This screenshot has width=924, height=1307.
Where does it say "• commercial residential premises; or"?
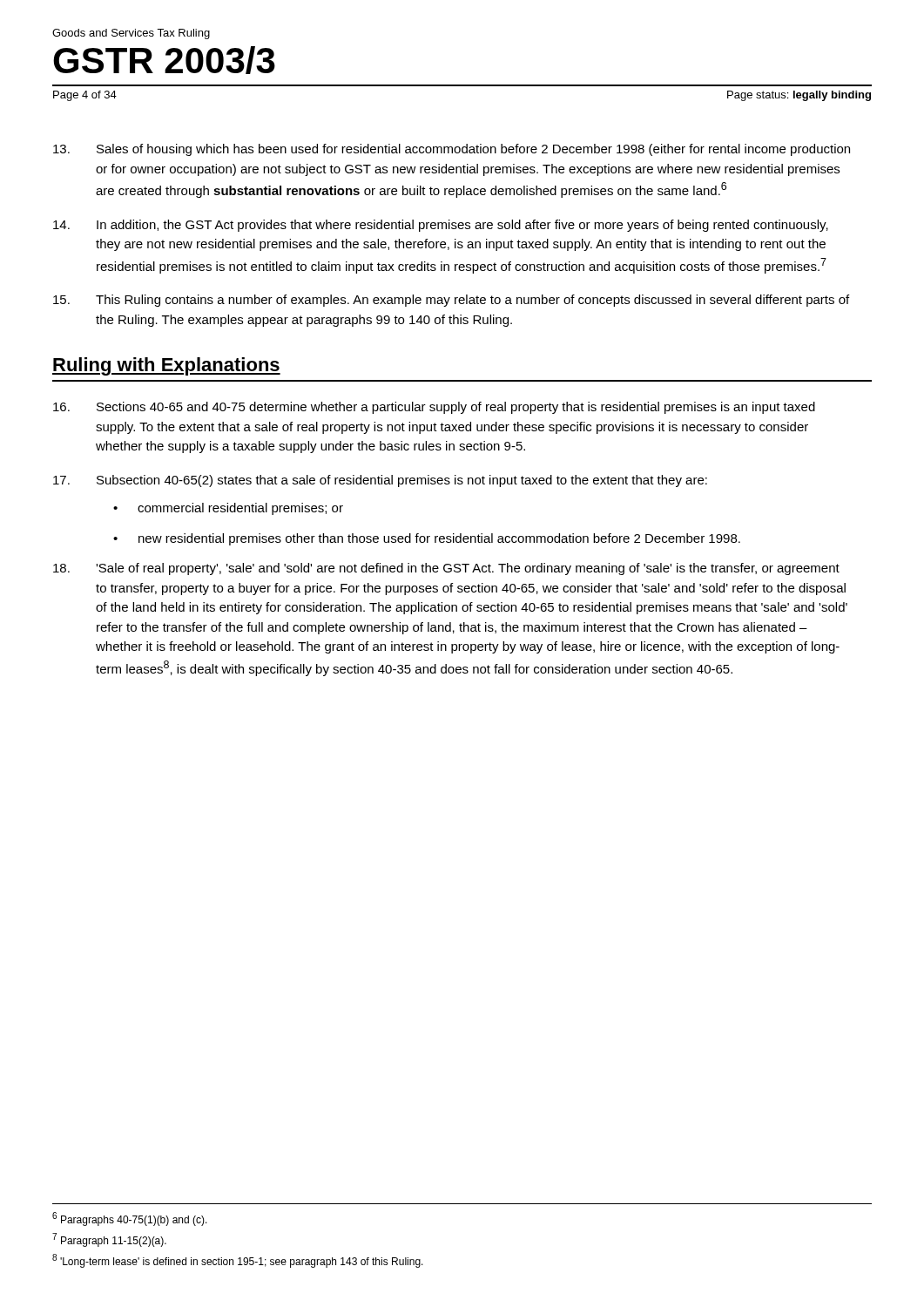pyautogui.click(x=228, y=509)
